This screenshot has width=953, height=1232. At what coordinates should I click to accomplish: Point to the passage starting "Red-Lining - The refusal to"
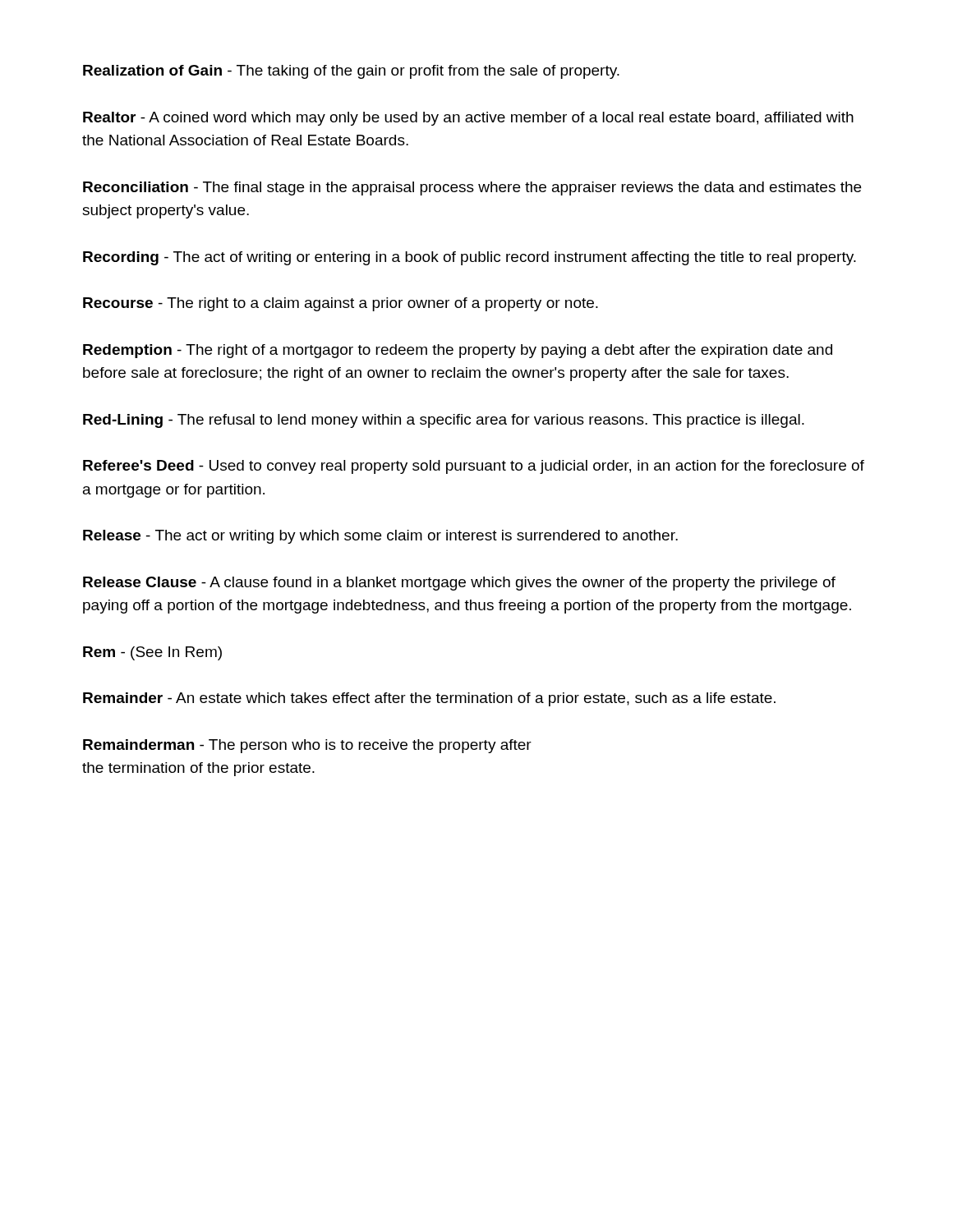point(444,419)
